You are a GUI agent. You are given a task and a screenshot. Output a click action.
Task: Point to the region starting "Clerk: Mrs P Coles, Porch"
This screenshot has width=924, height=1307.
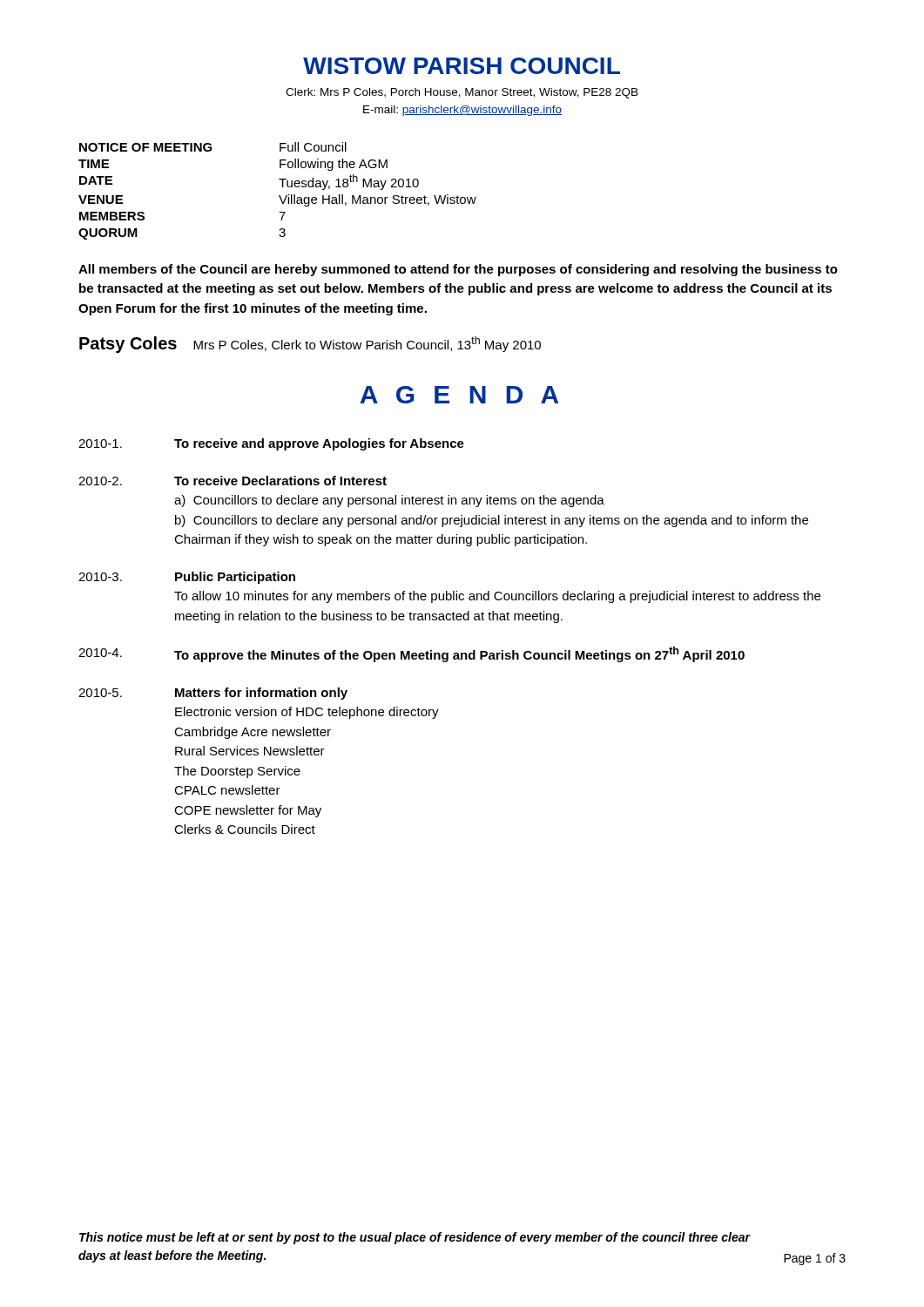(462, 101)
